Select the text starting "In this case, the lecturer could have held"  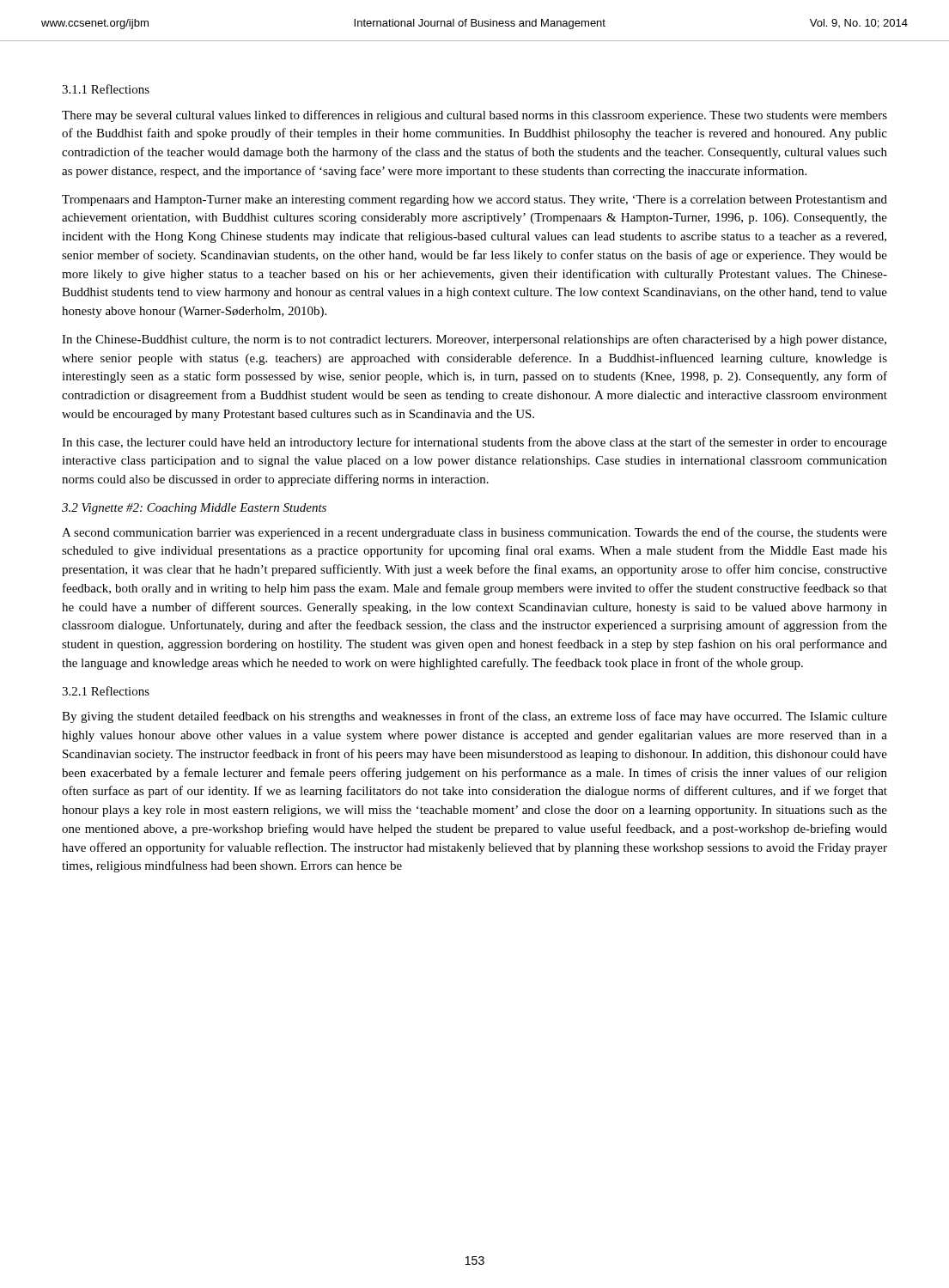coord(474,461)
